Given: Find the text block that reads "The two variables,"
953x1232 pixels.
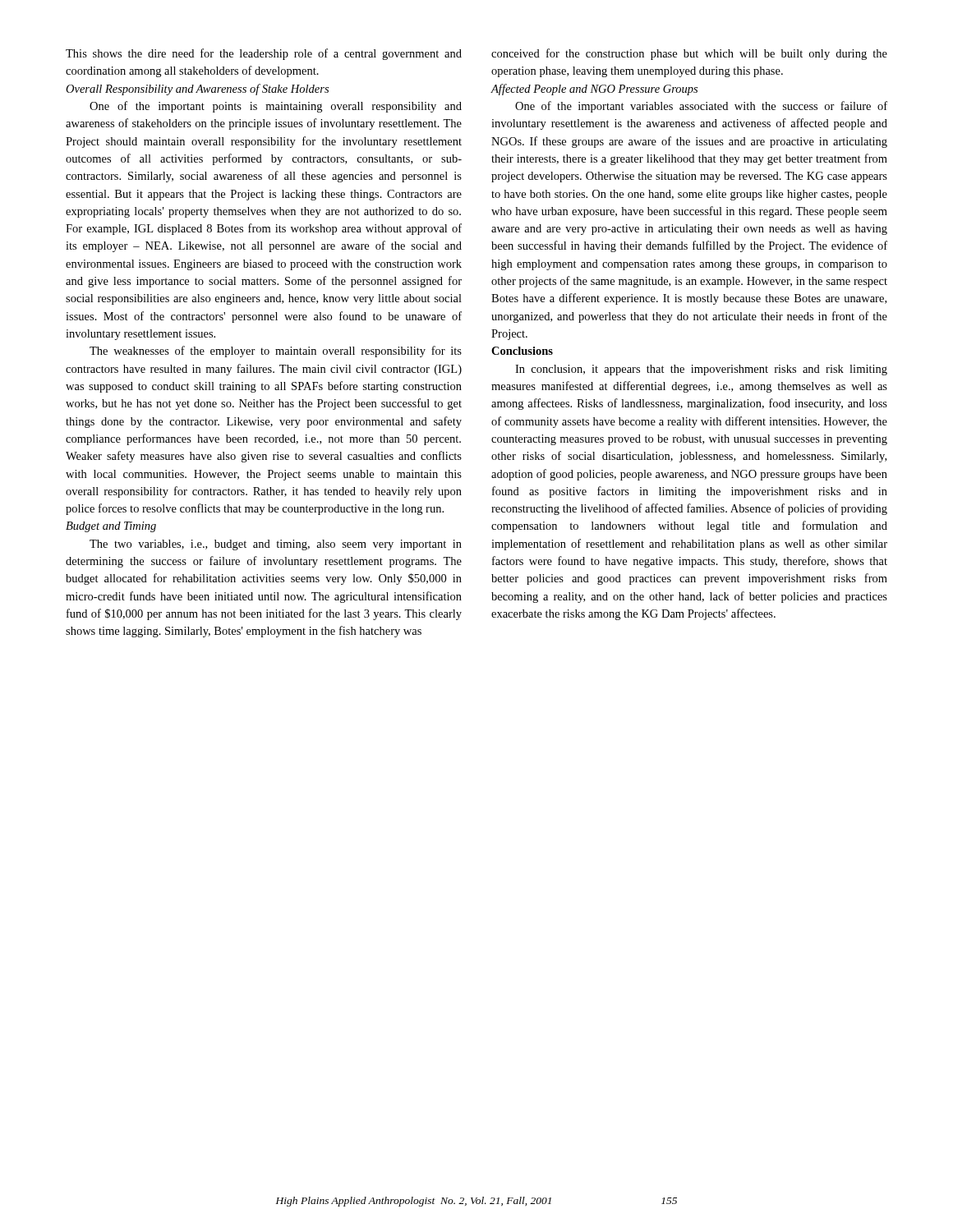Looking at the screenshot, I should (264, 588).
